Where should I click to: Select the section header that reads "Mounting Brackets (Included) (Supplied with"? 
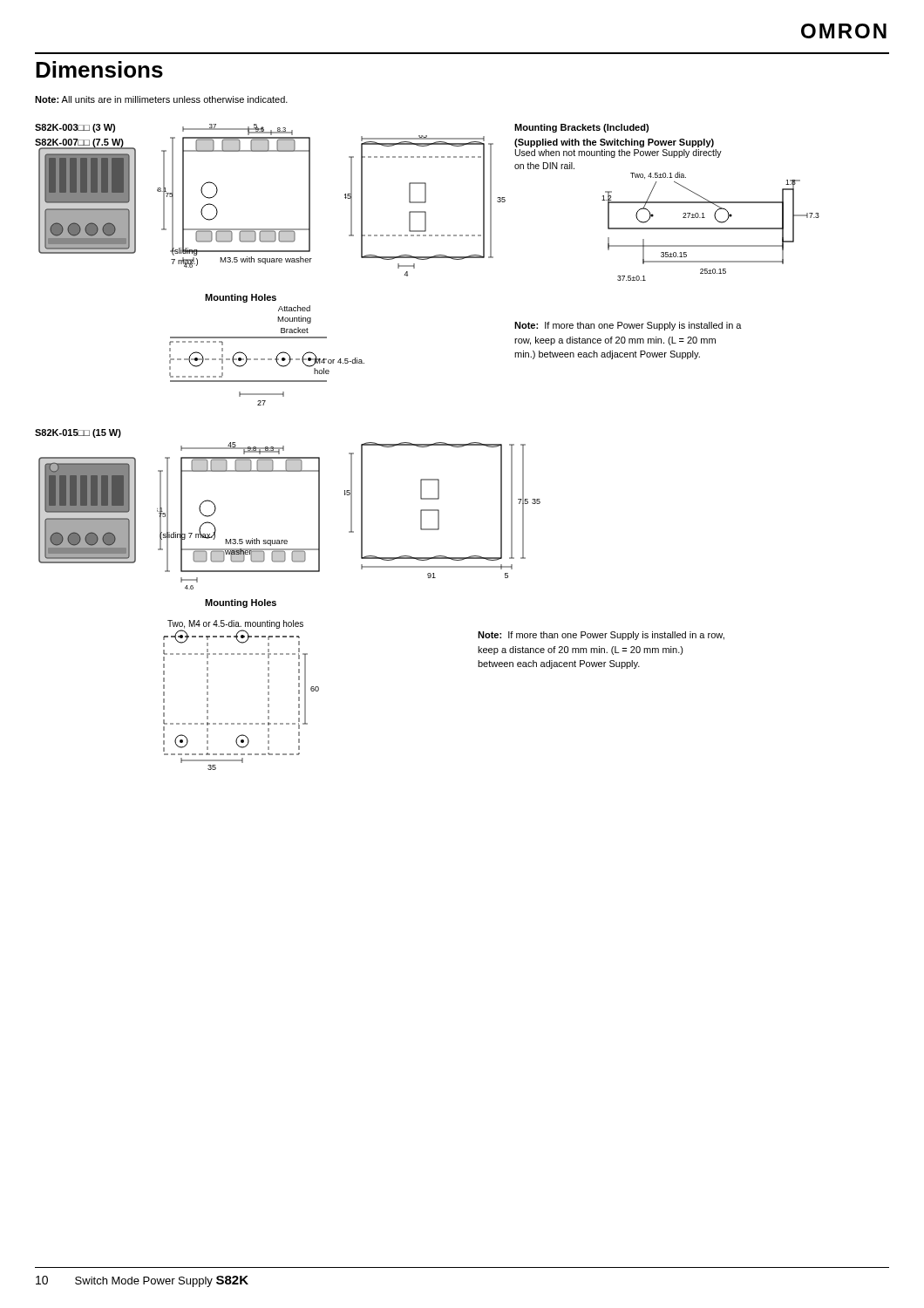click(614, 134)
